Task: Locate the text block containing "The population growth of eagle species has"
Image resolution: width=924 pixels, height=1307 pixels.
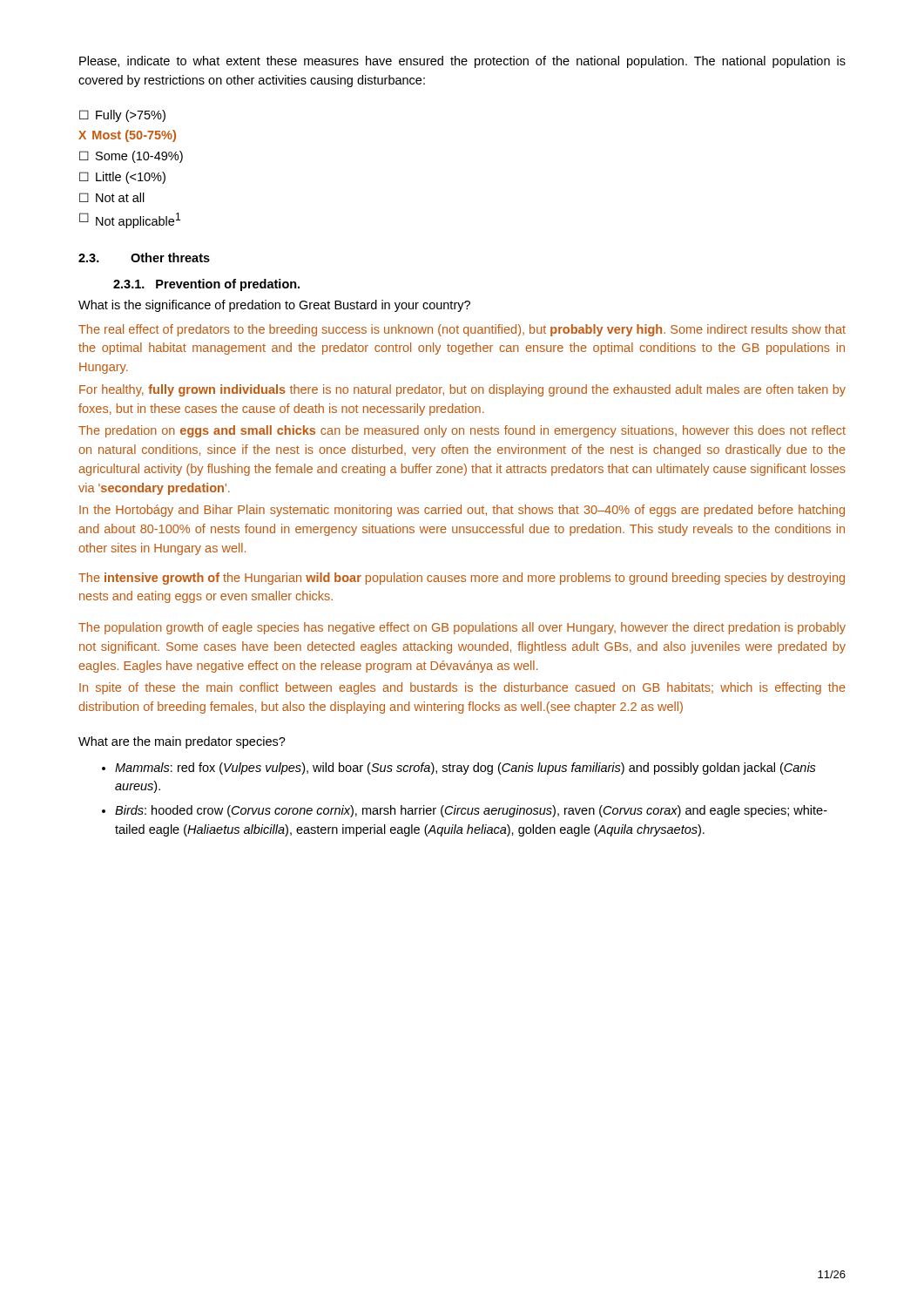Action: click(x=462, y=668)
